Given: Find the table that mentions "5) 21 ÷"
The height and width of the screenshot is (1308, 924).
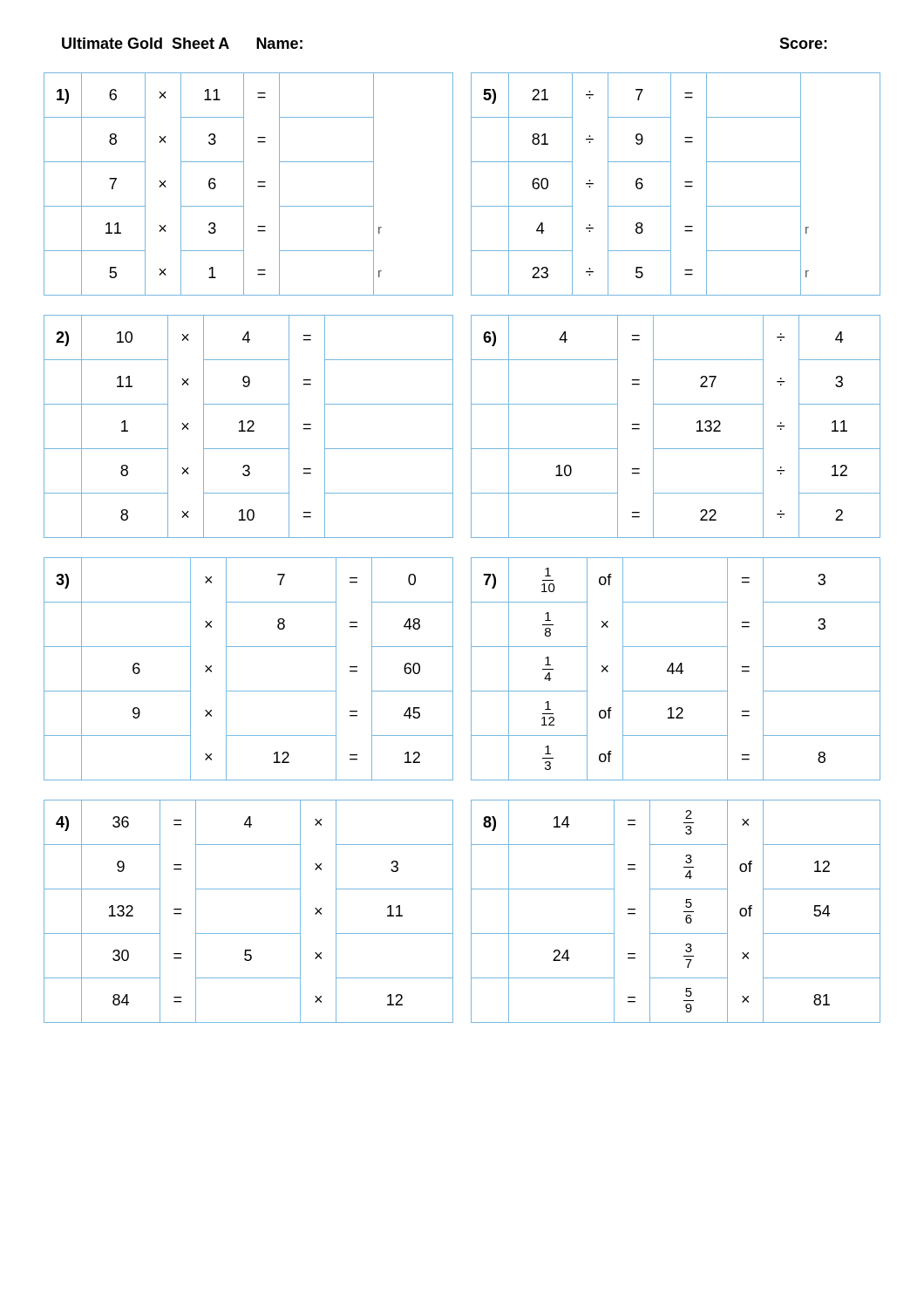Looking at the screenshot, I should click(x=676, y=184).
